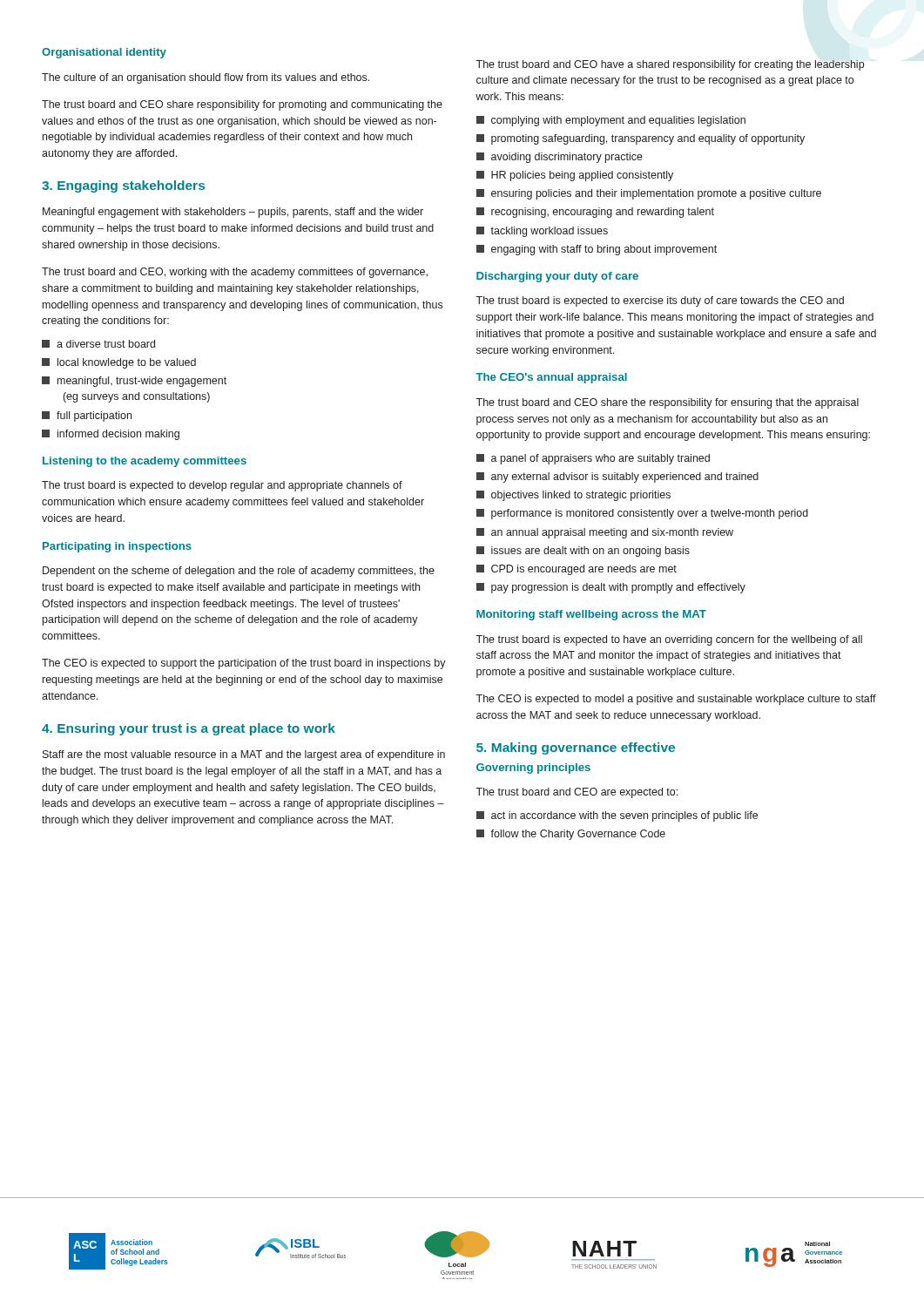Click on the section header with the text "3. Engaging stakeholders"
Viewport: 924px width, 1307px height.
[123, 186]
